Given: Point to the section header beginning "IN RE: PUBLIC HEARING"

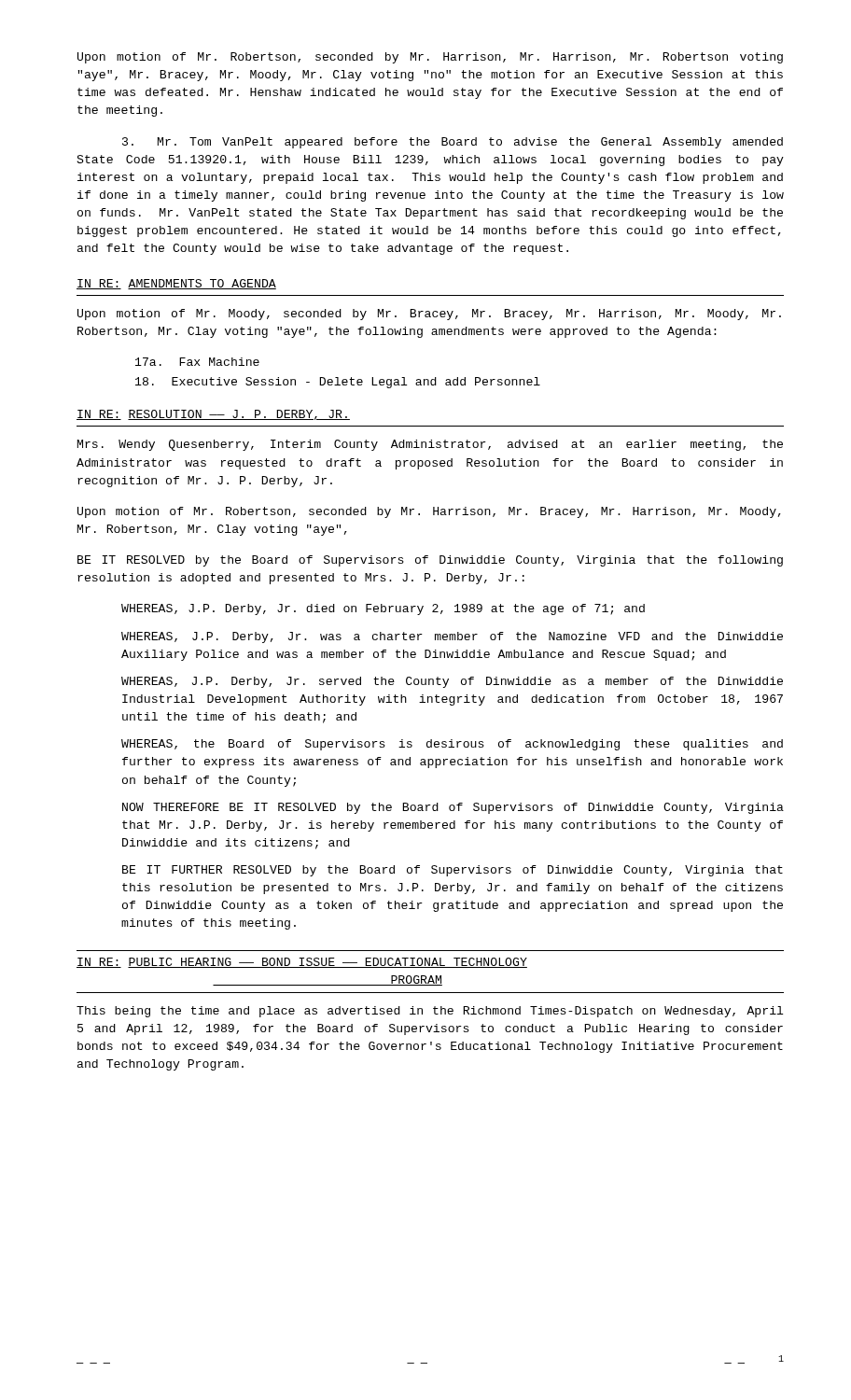Looking at the screenshot, I should pyautogui.click(x=302, y=971).
